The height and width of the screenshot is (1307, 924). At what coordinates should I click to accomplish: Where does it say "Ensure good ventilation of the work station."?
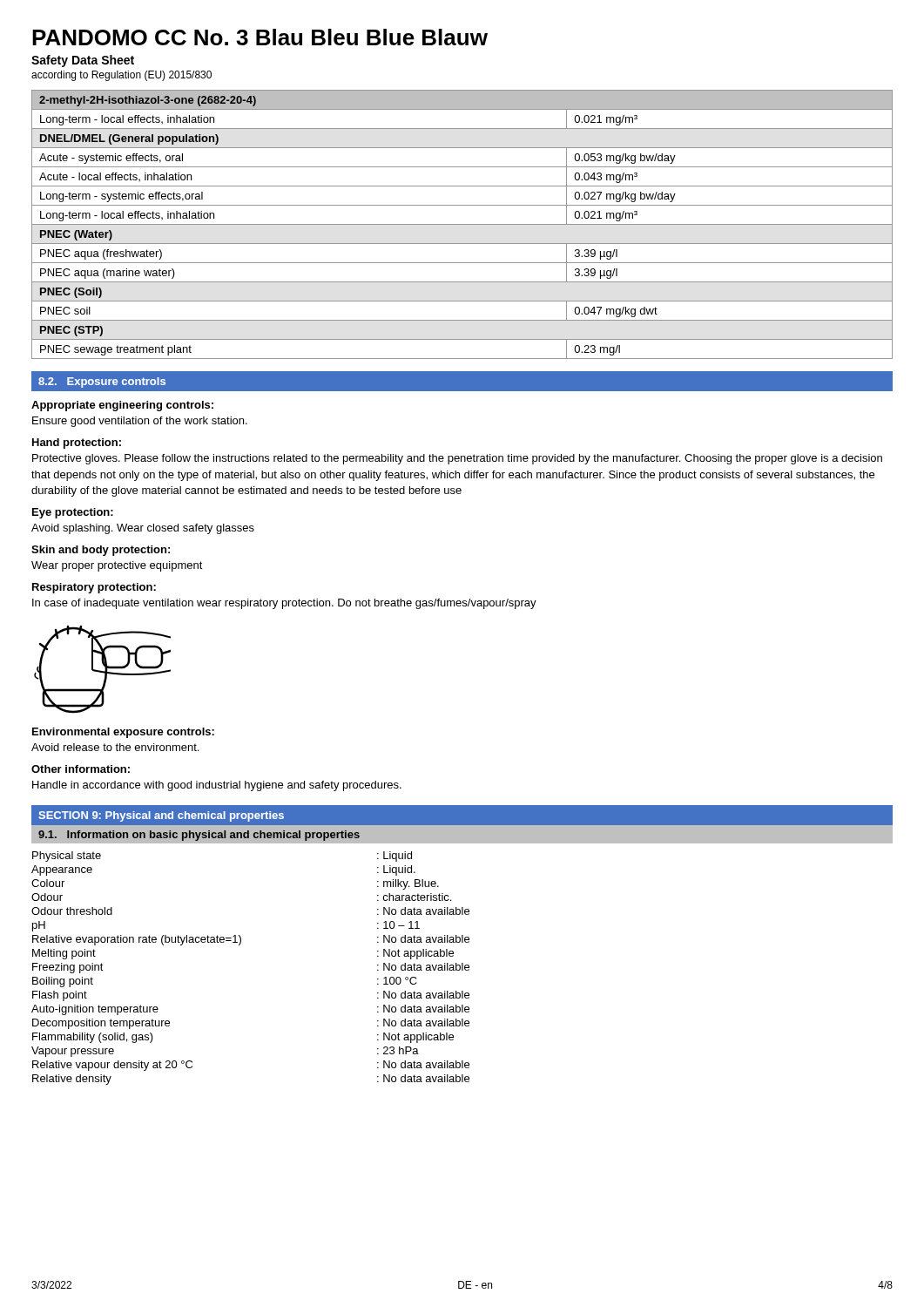pyautogui.click(x=140, y=422)
